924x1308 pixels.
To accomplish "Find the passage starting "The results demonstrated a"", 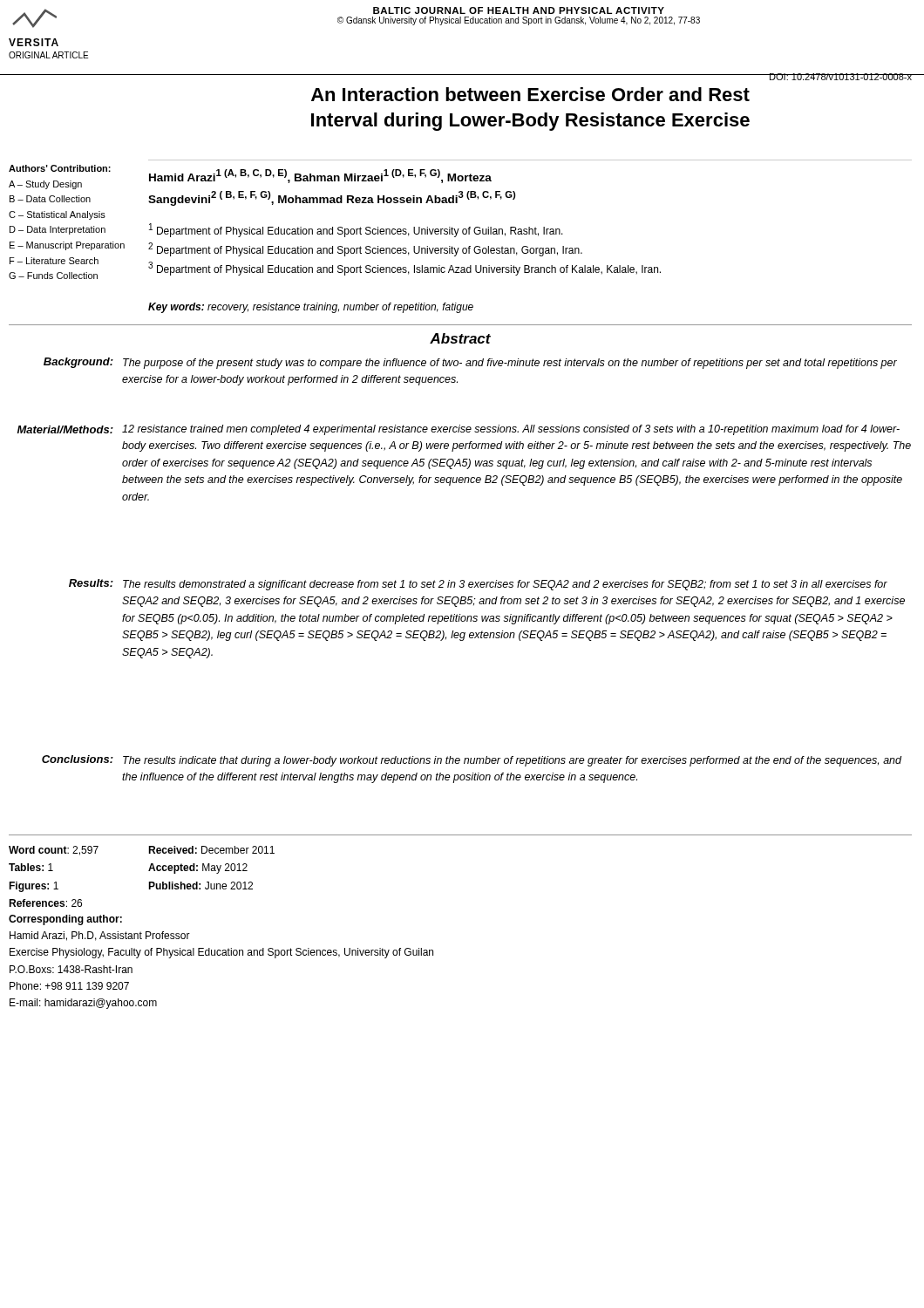I will 514,618.
